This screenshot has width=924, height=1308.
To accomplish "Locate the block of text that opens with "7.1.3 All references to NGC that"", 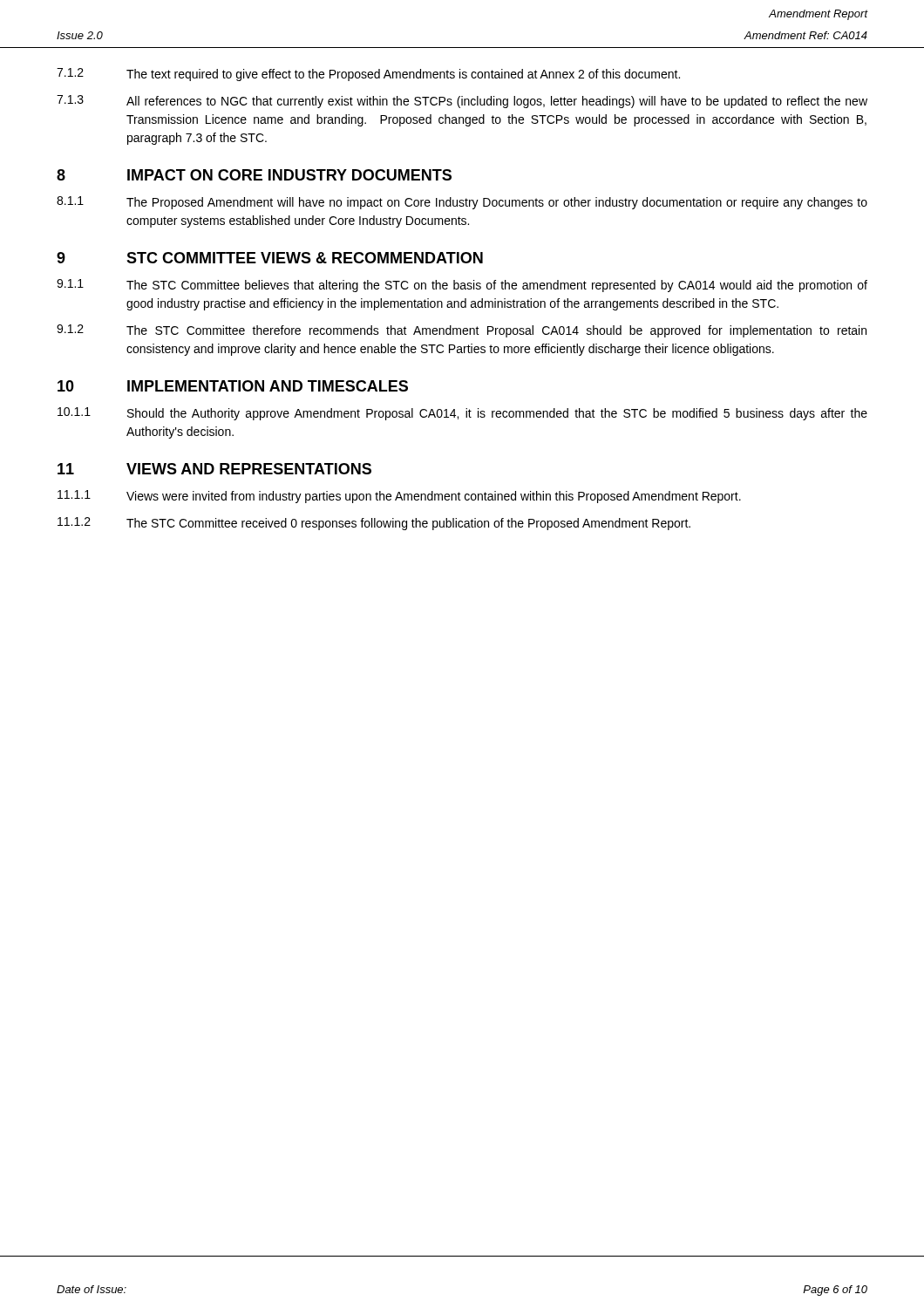I will point(462,120).
